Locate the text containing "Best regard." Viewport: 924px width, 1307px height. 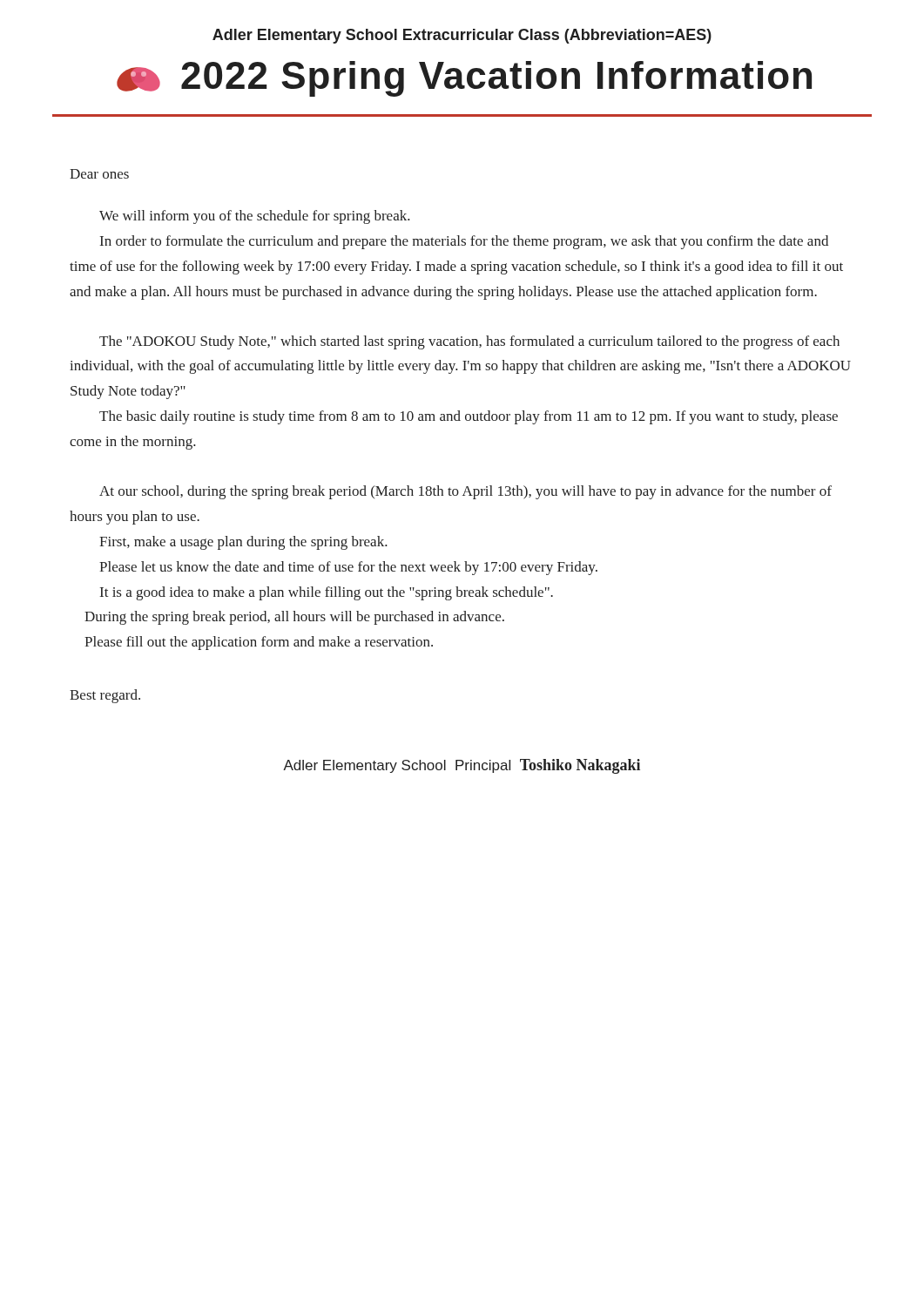[x=105, y=695]
